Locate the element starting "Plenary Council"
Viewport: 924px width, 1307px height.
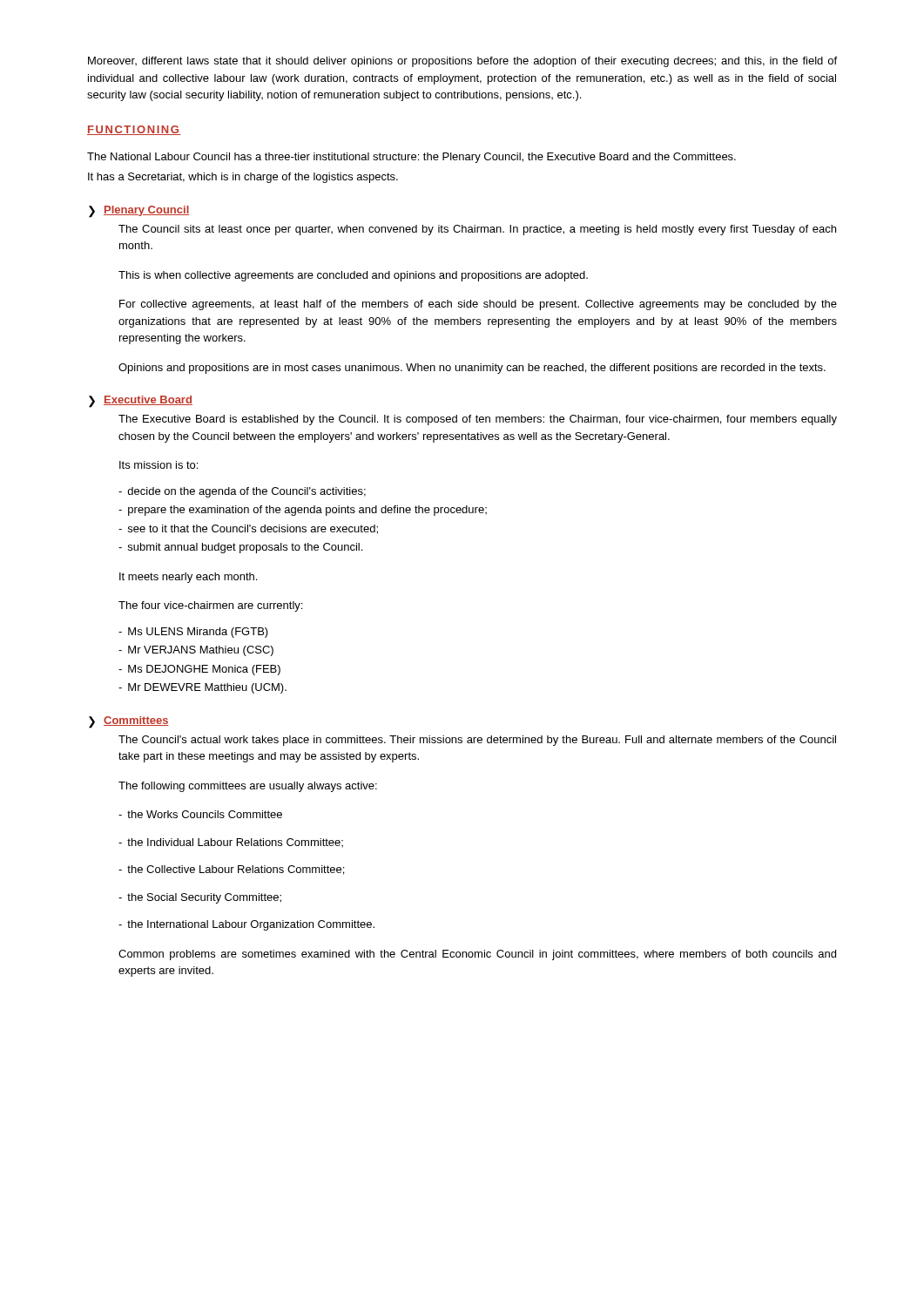click(x=146, y=209)
